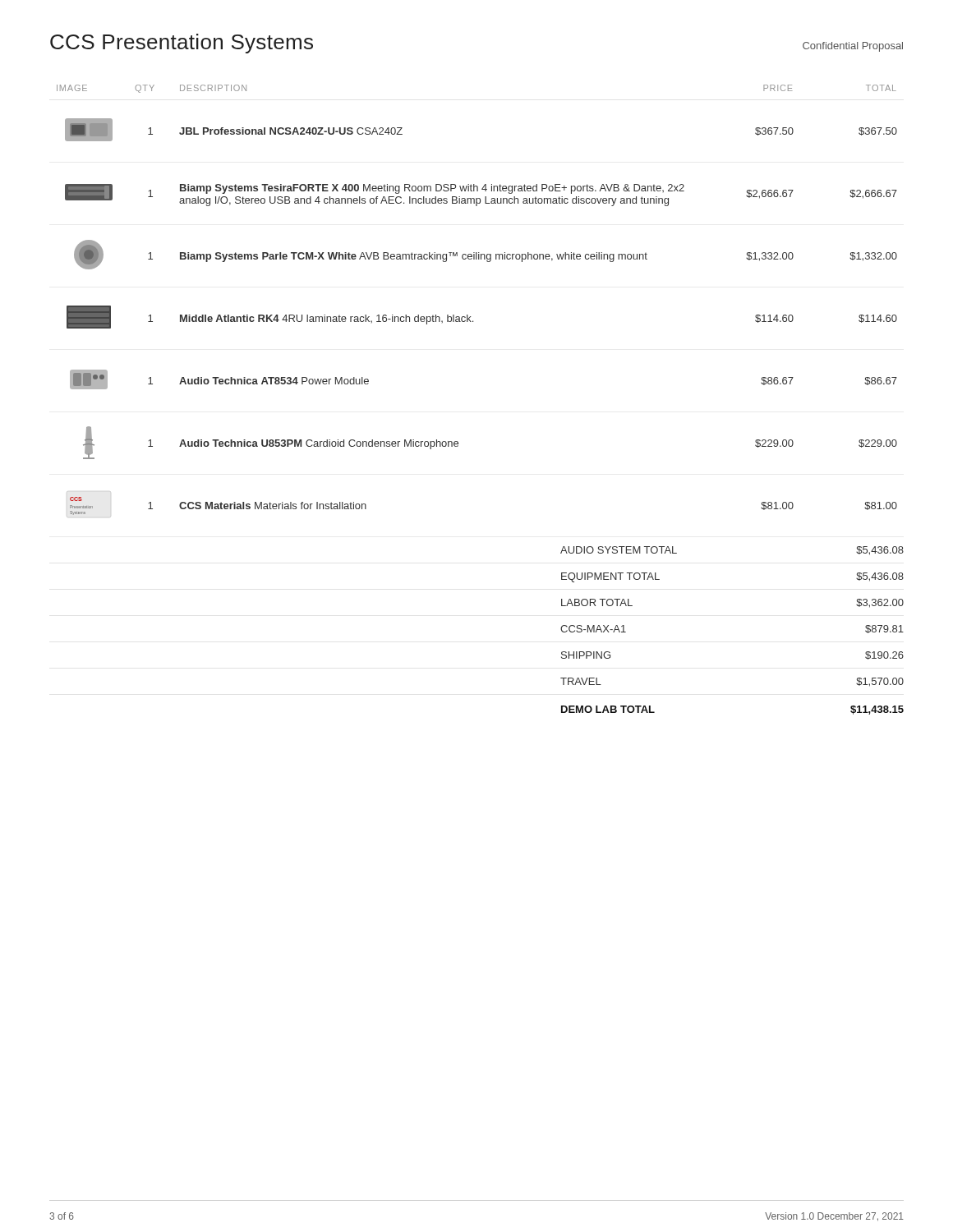This screenshot has width=953, height=1232.
Task: Find the text that reads "EQUIPMENT TOTAL $5,436.08"
Action: pyautogui.click(x=606, y=576)
